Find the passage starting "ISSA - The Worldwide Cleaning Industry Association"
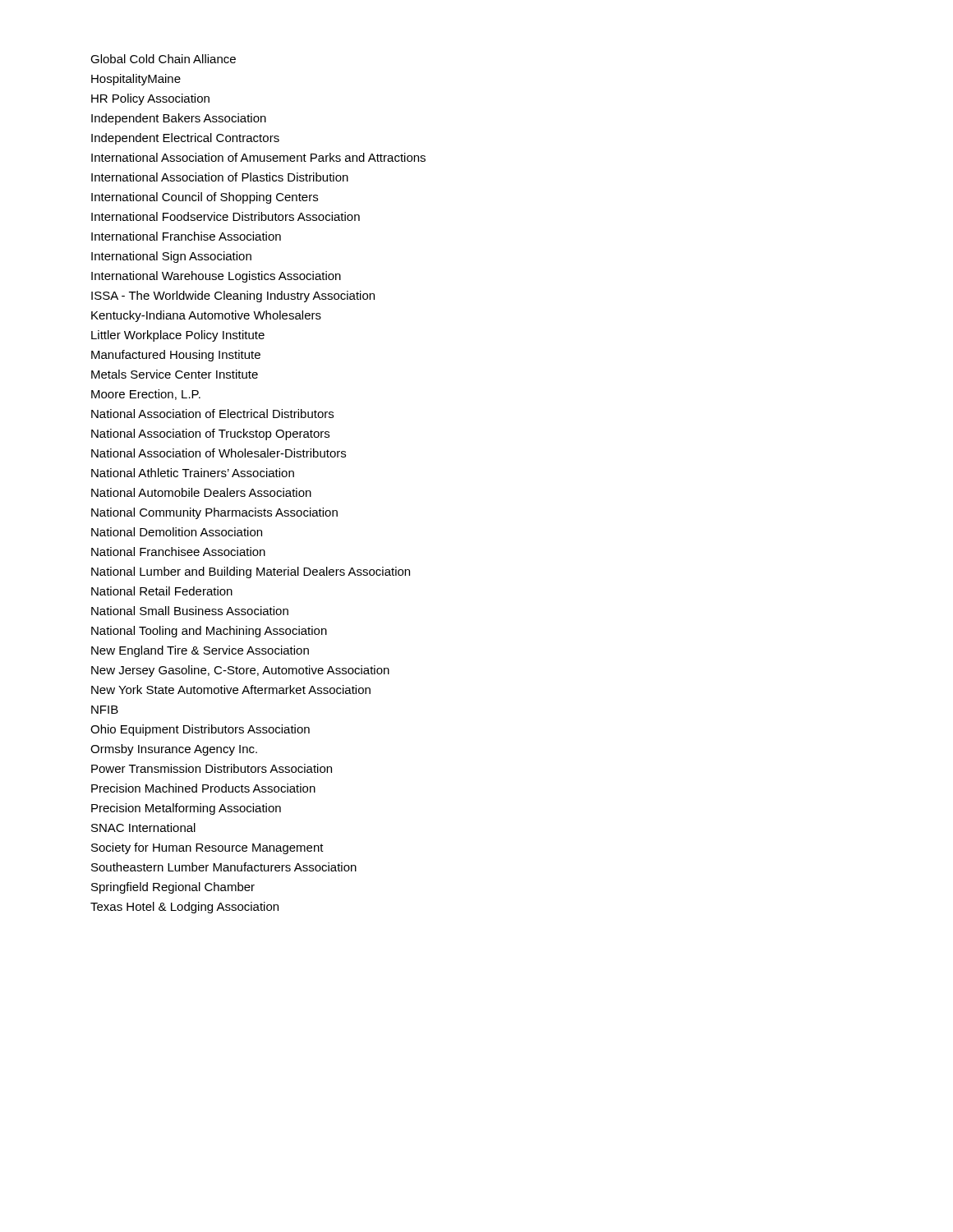The image size is (953, 1232). click(x=233, y=295)
